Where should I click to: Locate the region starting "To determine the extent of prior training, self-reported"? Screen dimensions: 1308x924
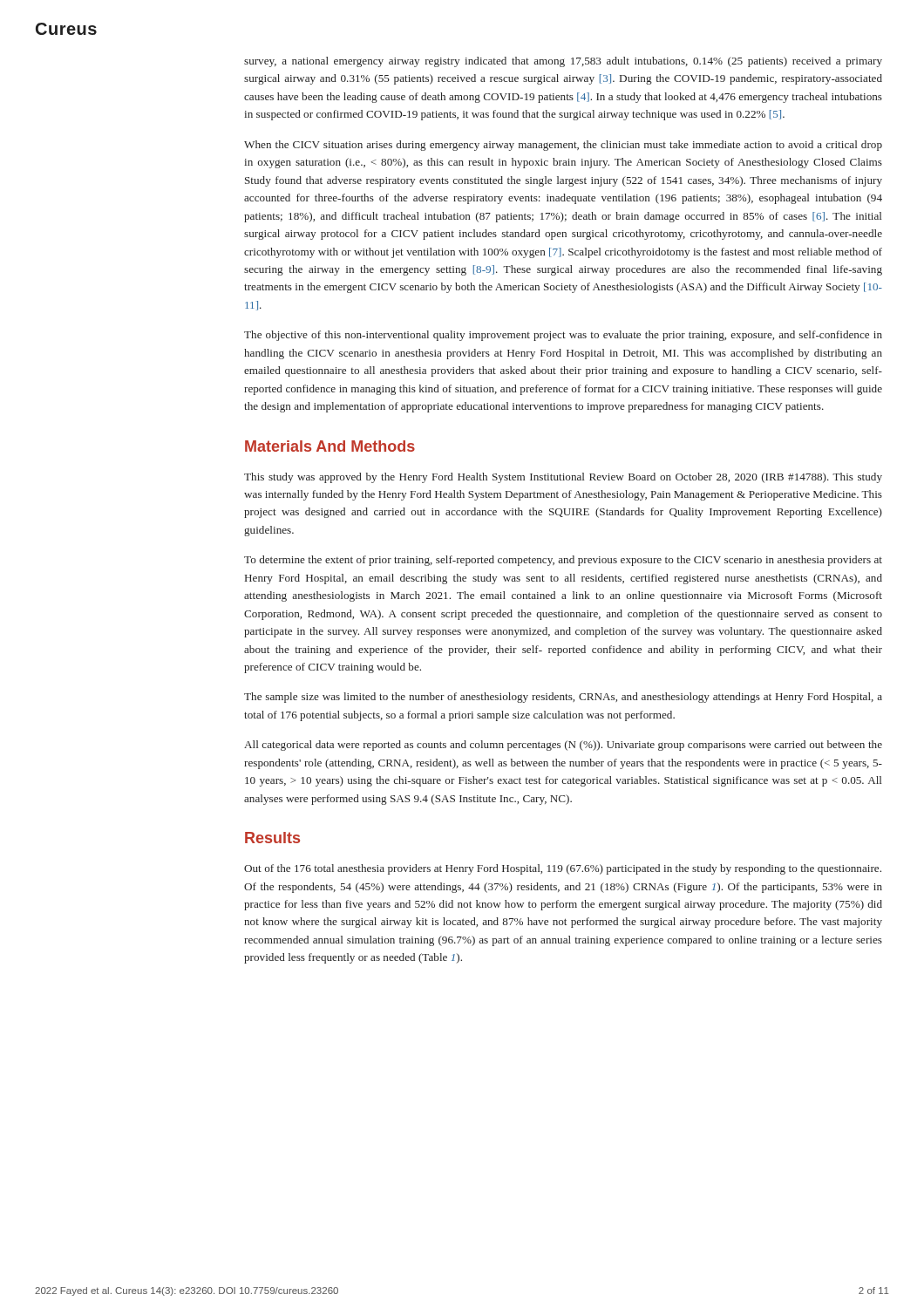coord(563,613)
